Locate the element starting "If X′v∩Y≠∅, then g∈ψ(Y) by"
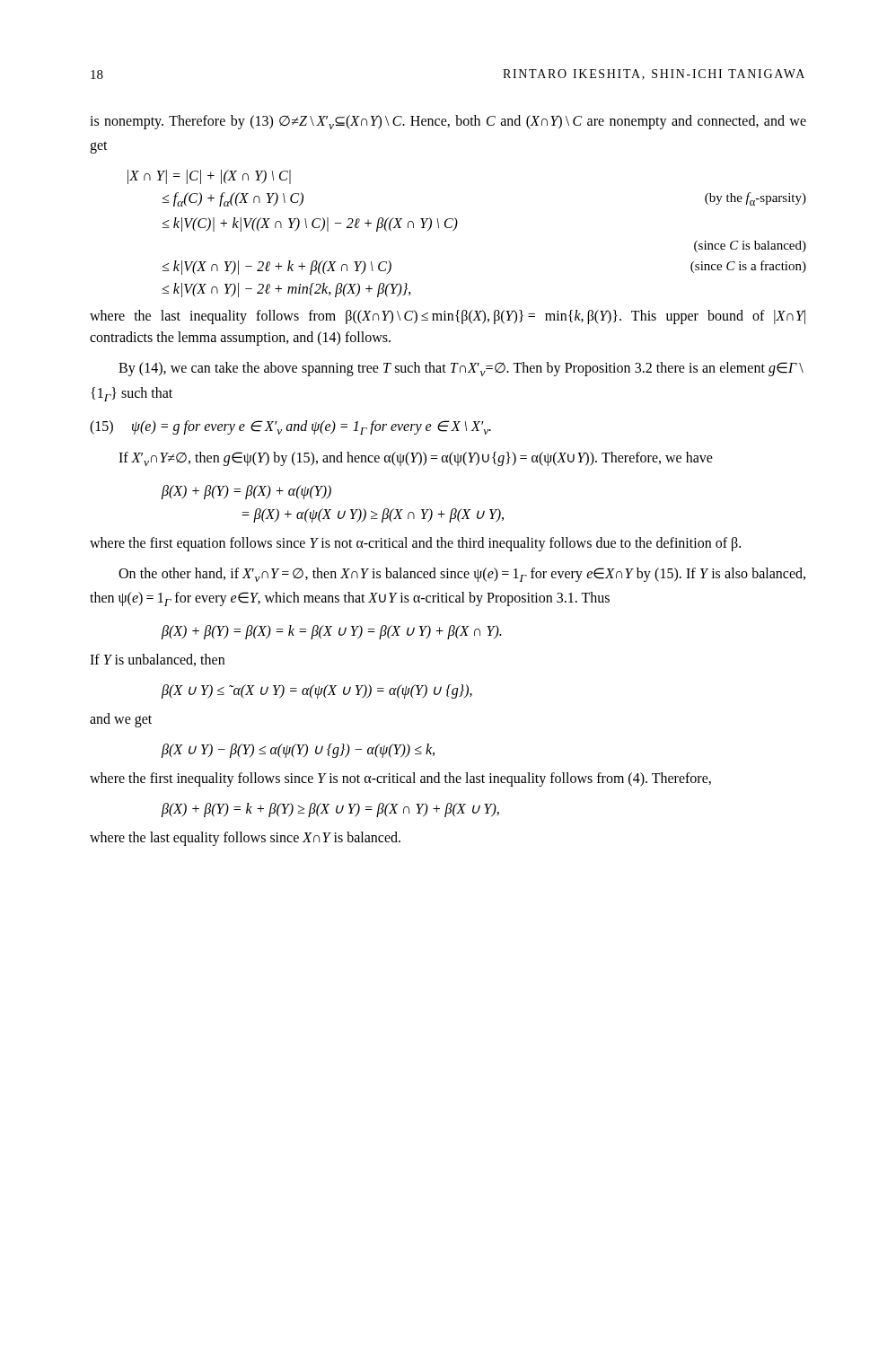Screen dimensions: 1347x896 [x=416, y=459]
